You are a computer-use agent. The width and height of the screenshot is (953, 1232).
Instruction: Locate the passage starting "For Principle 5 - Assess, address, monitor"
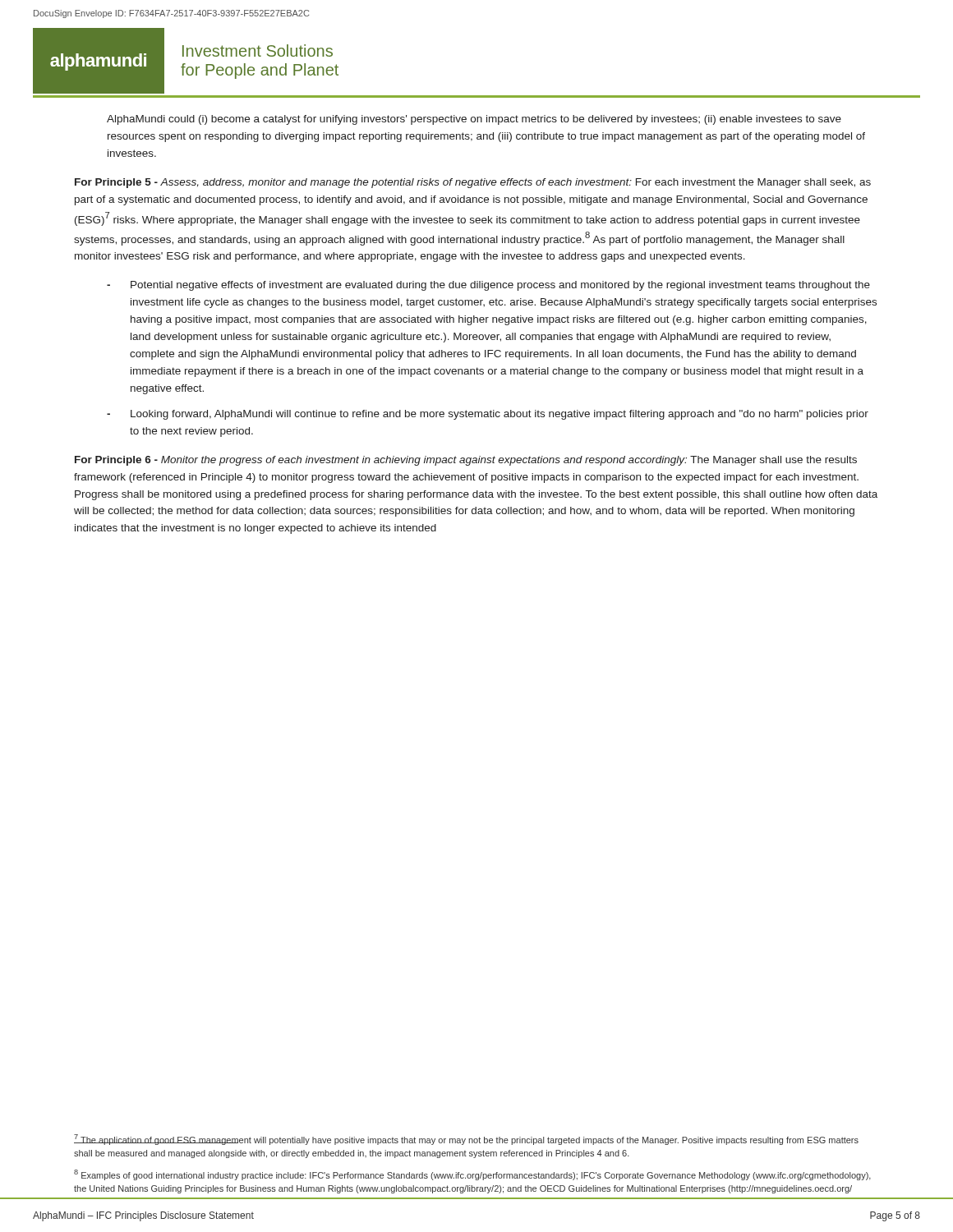472,219
